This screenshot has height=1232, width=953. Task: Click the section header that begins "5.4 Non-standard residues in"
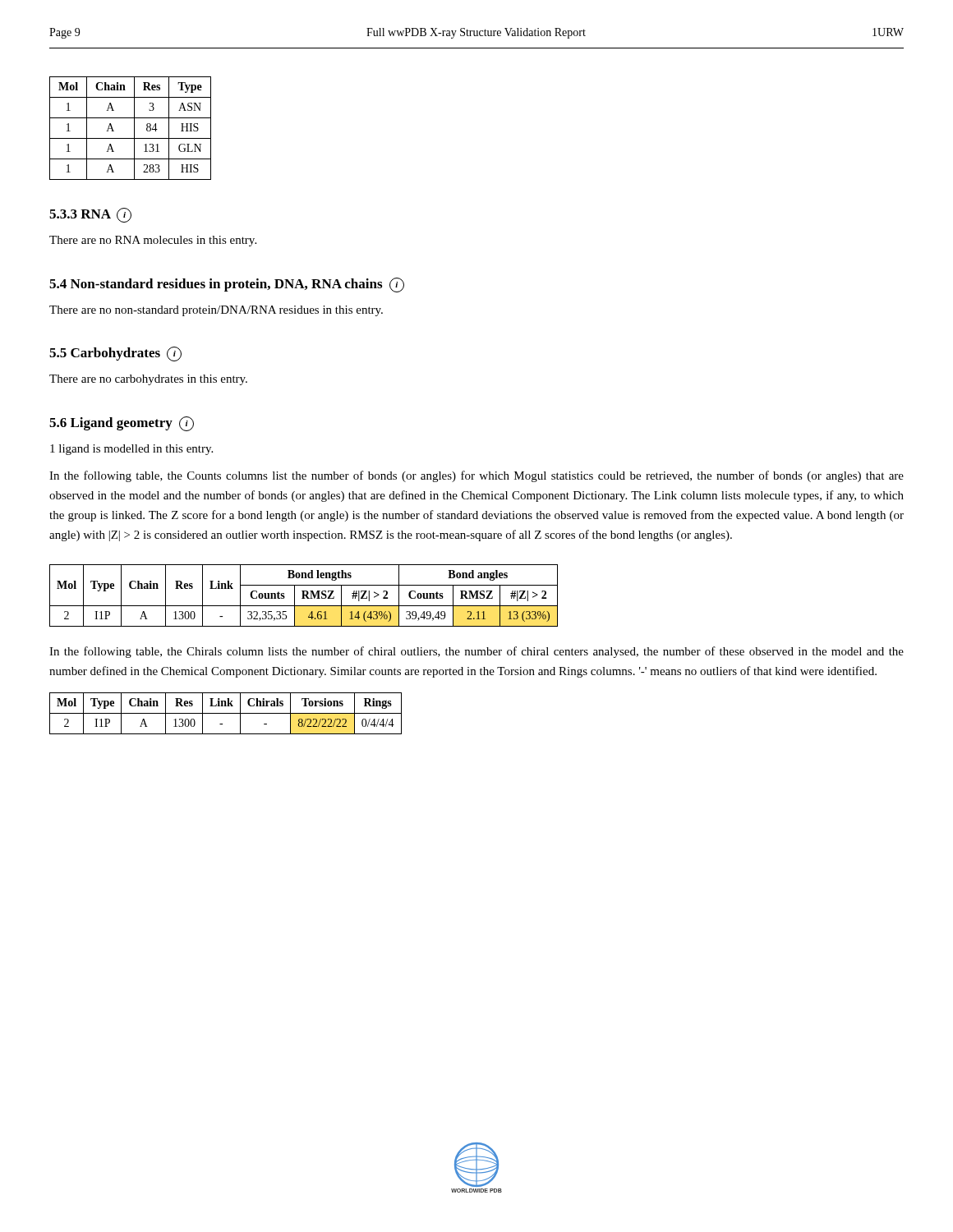point(227,284)
